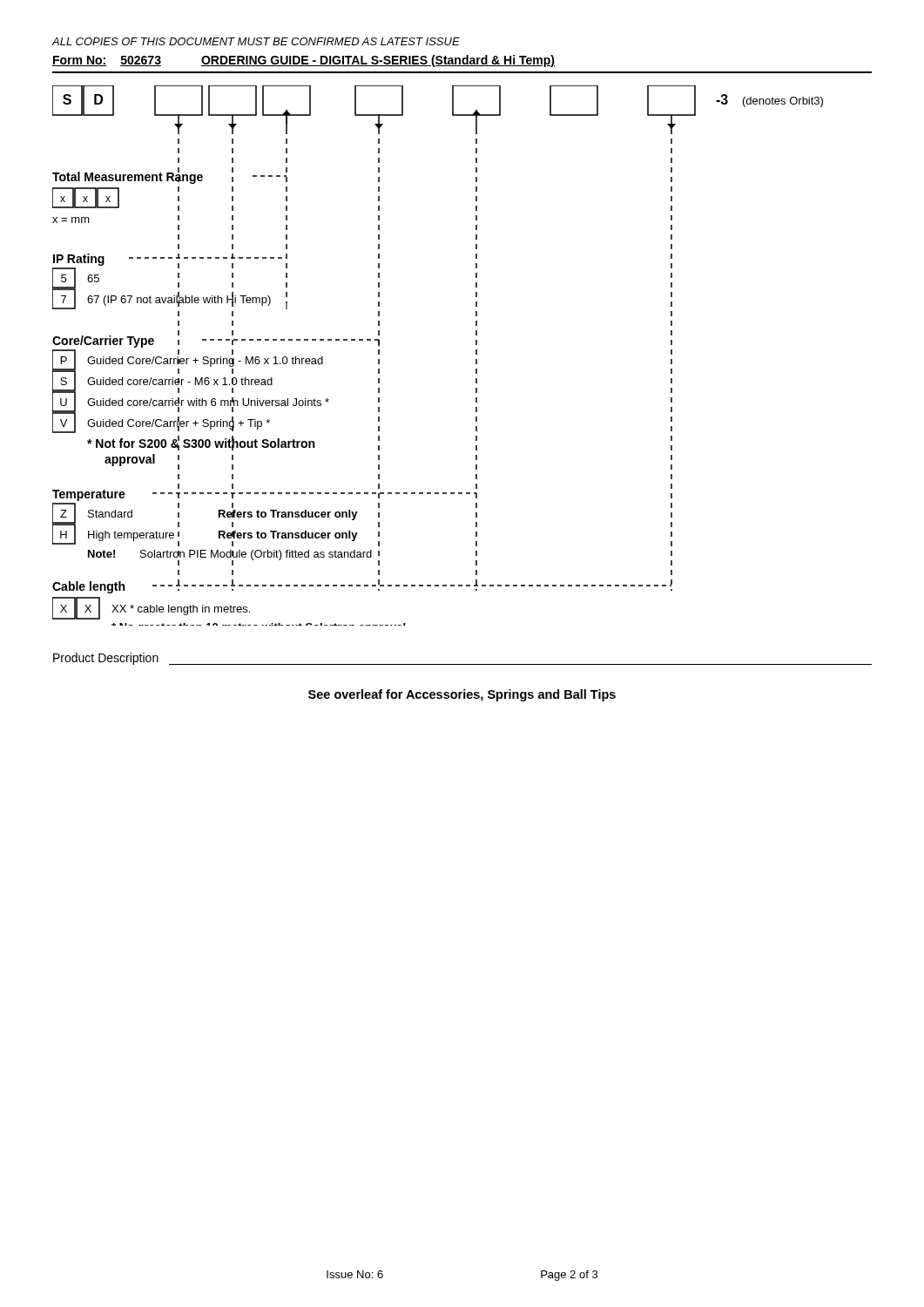924x1307 pixels.
Task: Point to the section header beginning "Form No: 502673 ORDERING GUIDE - DIGITAL S-SERIES"
Action: click(x=303, y=60)
